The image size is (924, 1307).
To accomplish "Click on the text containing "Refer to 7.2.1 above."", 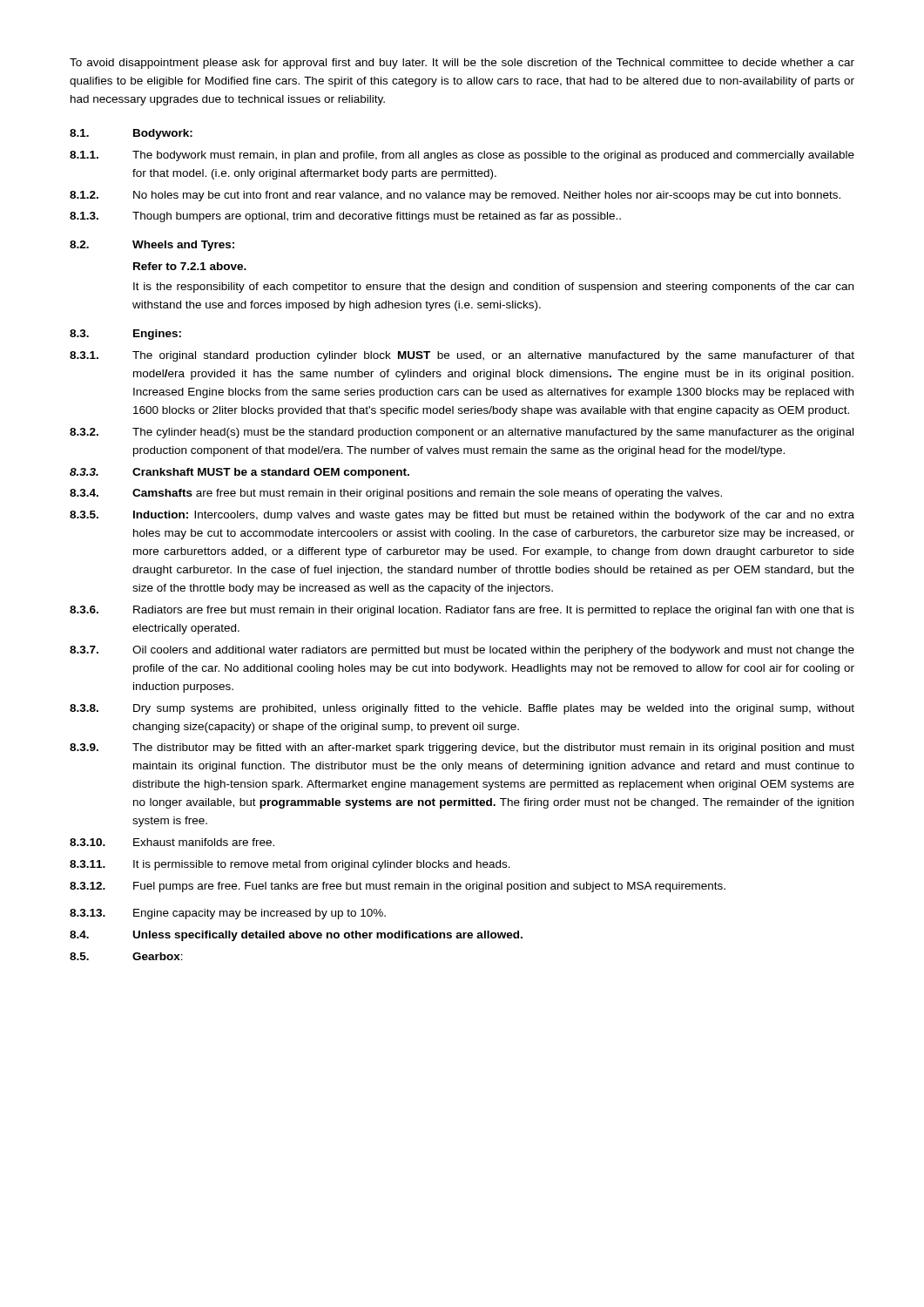I will 190,266.
